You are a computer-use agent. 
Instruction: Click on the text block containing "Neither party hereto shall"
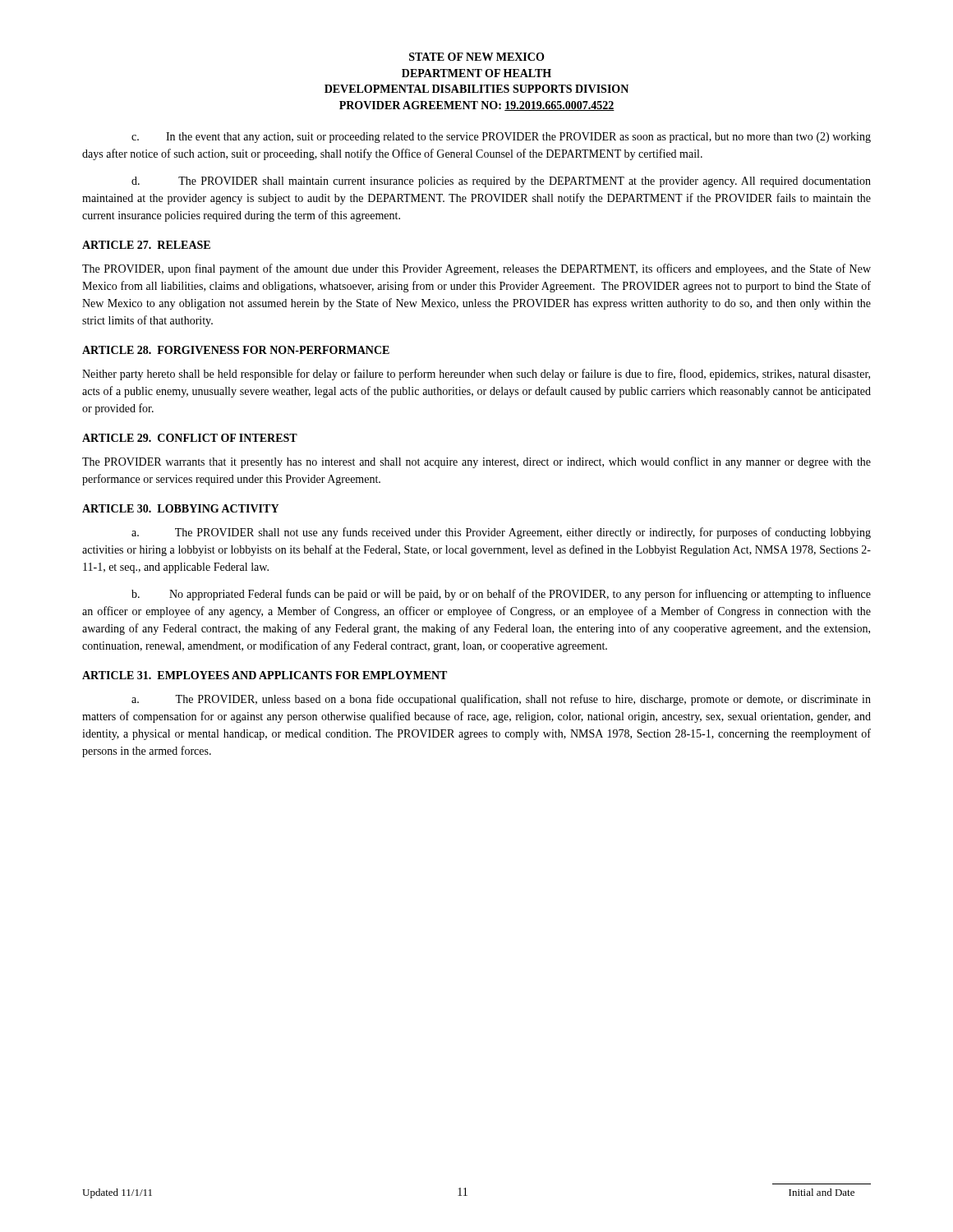click(476, 392)
